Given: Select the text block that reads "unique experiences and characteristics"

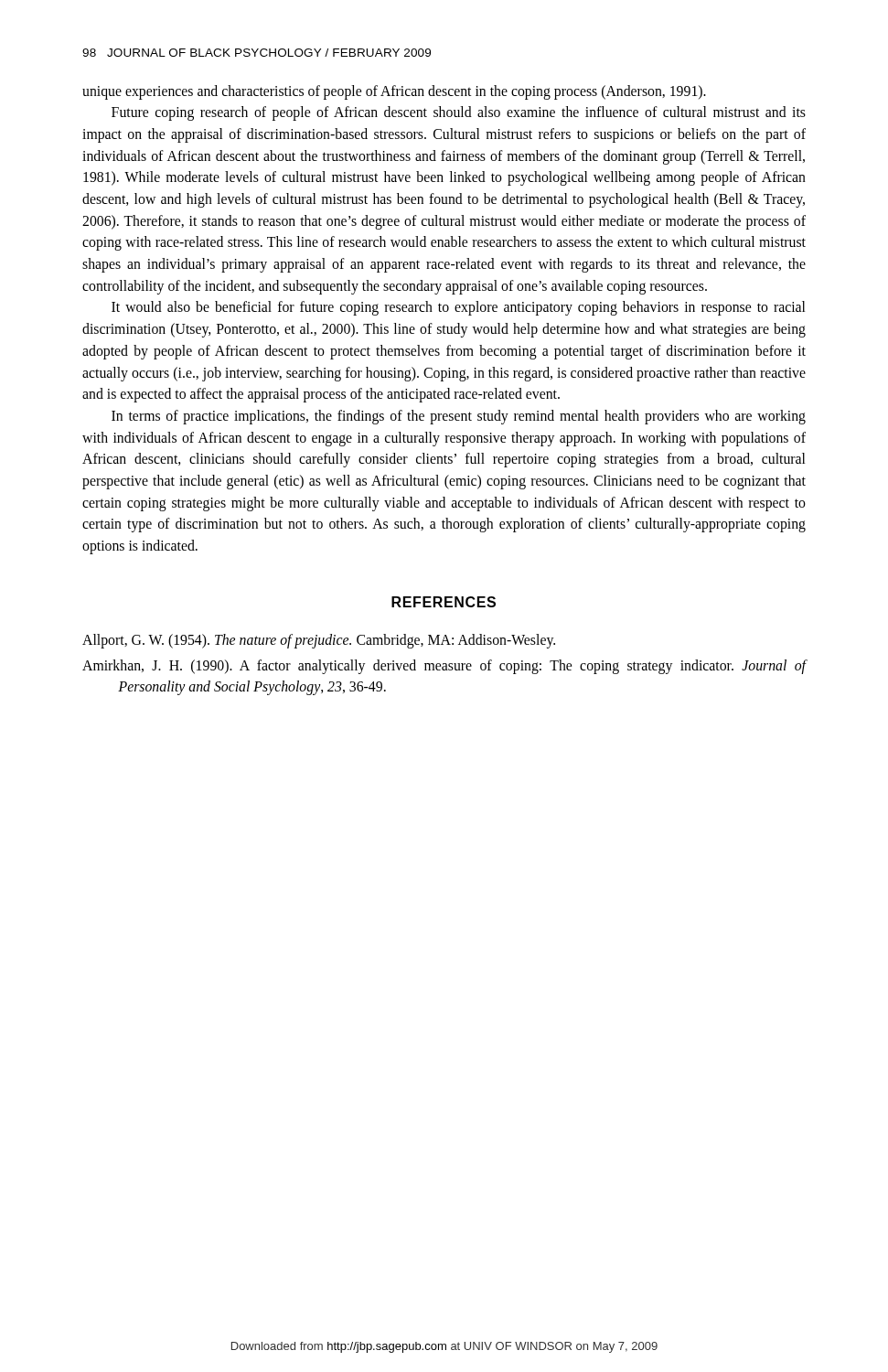Looking at the screenshot, I should coord(444,318).
